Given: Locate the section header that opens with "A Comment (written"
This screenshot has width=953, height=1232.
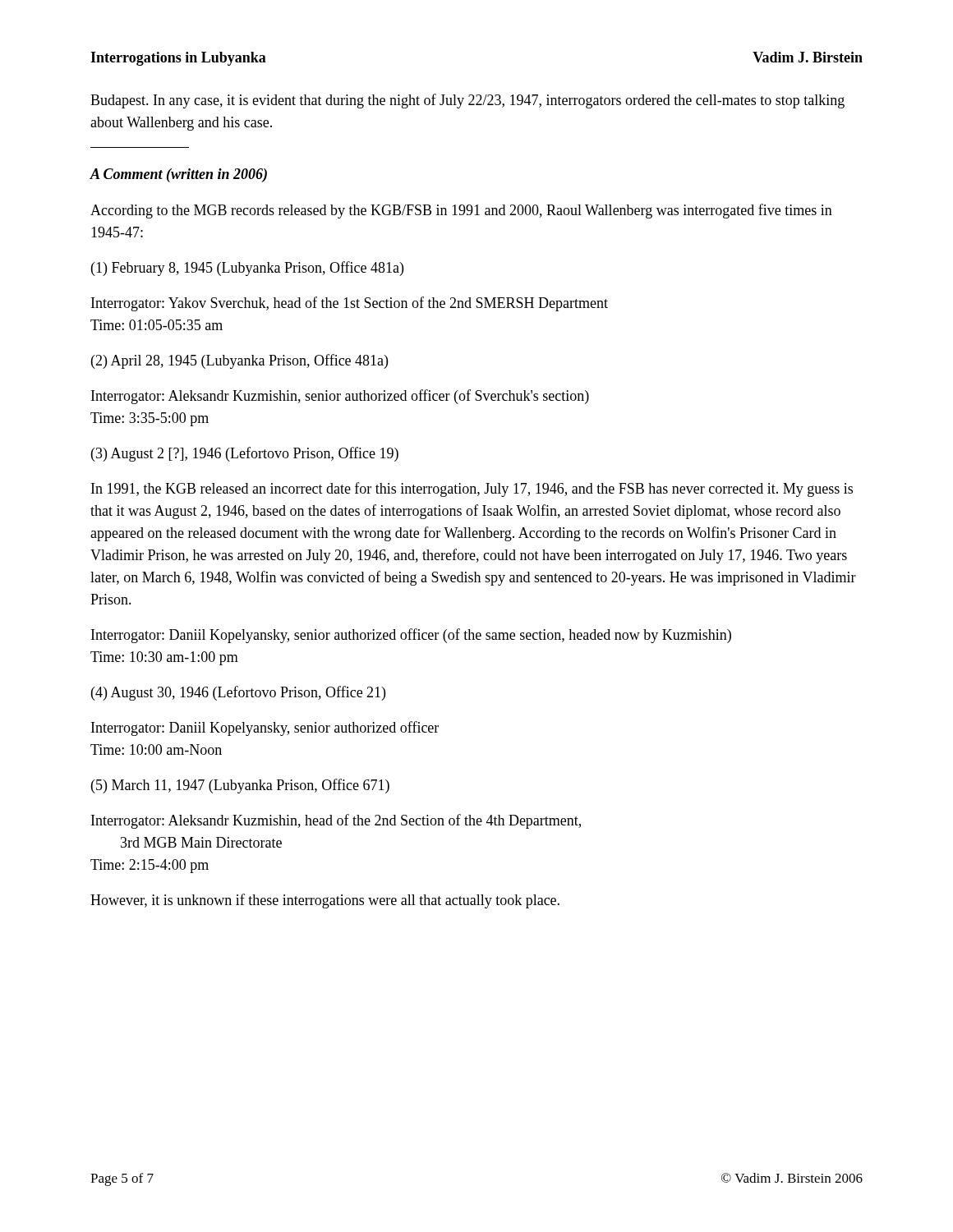Looking at the screenshot, I should pos(179,174).
